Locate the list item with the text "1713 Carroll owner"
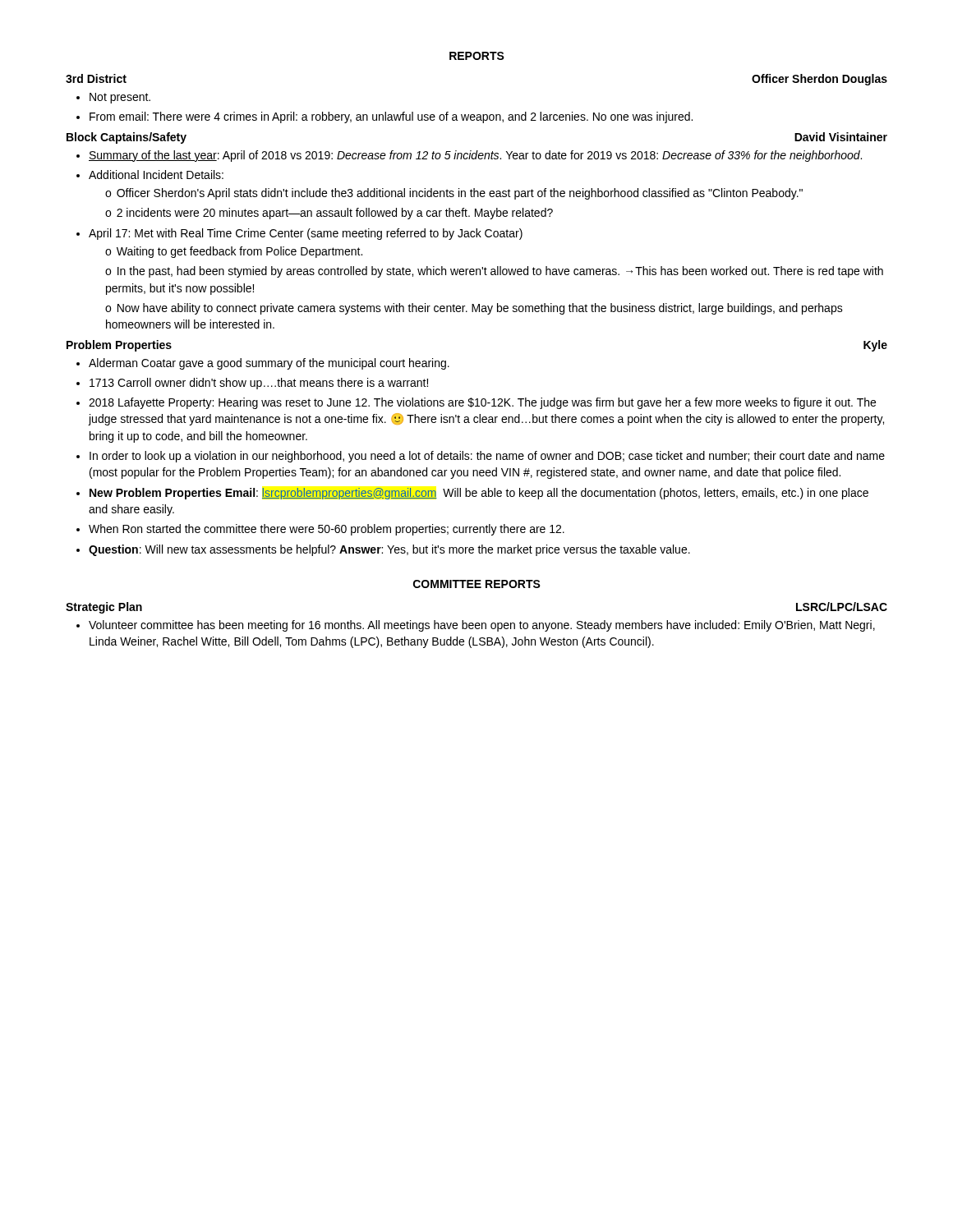 pyautogui.click(x=259, y=384)
